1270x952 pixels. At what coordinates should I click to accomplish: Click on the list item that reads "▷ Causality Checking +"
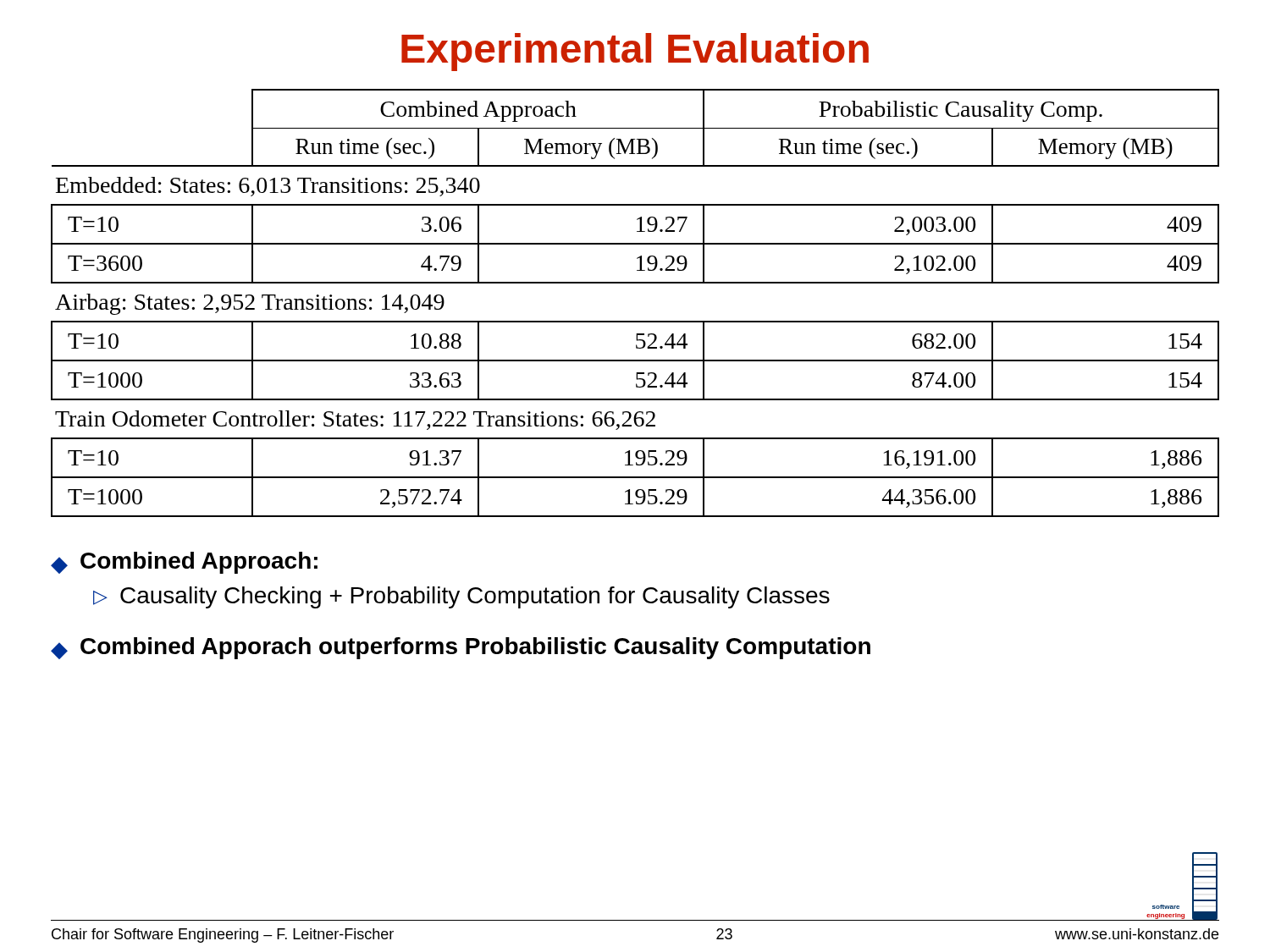pyautogui.click(x=462, y=596)
